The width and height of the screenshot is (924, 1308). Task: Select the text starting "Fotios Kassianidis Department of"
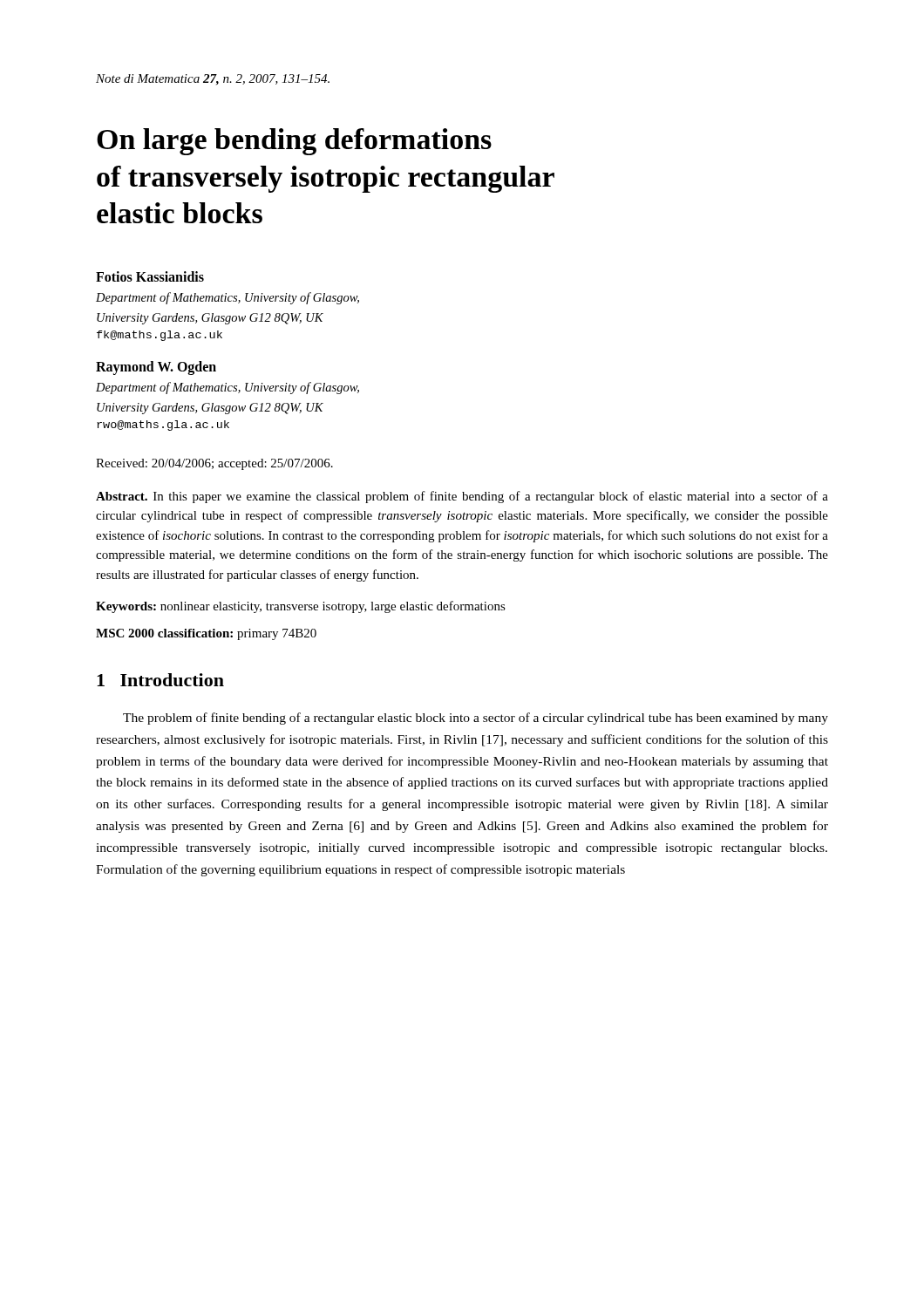[x=150, y=276]
